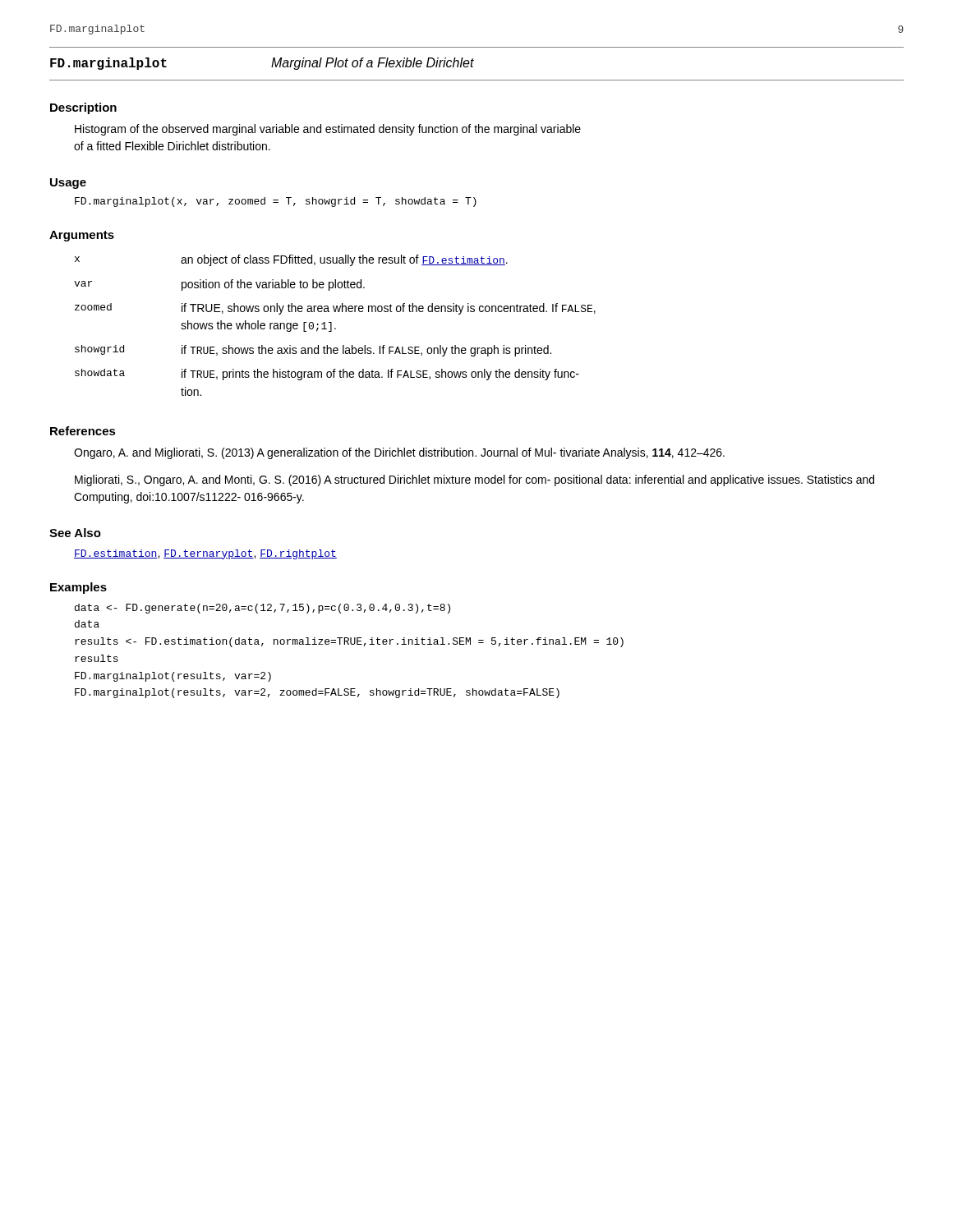Find the table that mentions "if TRUE , shows"
Viewport: 953px width, 1232px height.
click(476, 326)
